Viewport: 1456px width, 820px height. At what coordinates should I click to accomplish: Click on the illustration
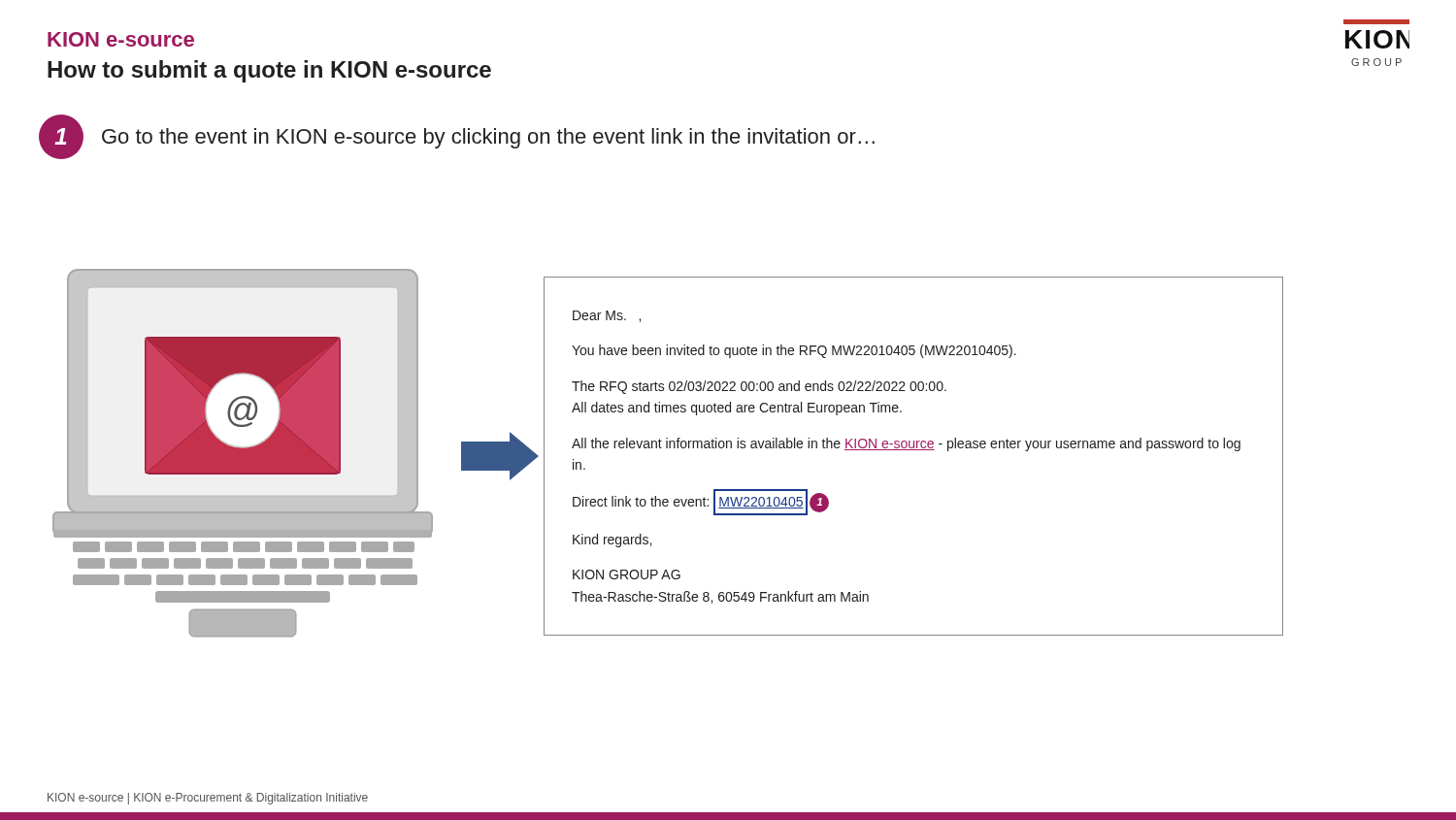click(248, 456)
